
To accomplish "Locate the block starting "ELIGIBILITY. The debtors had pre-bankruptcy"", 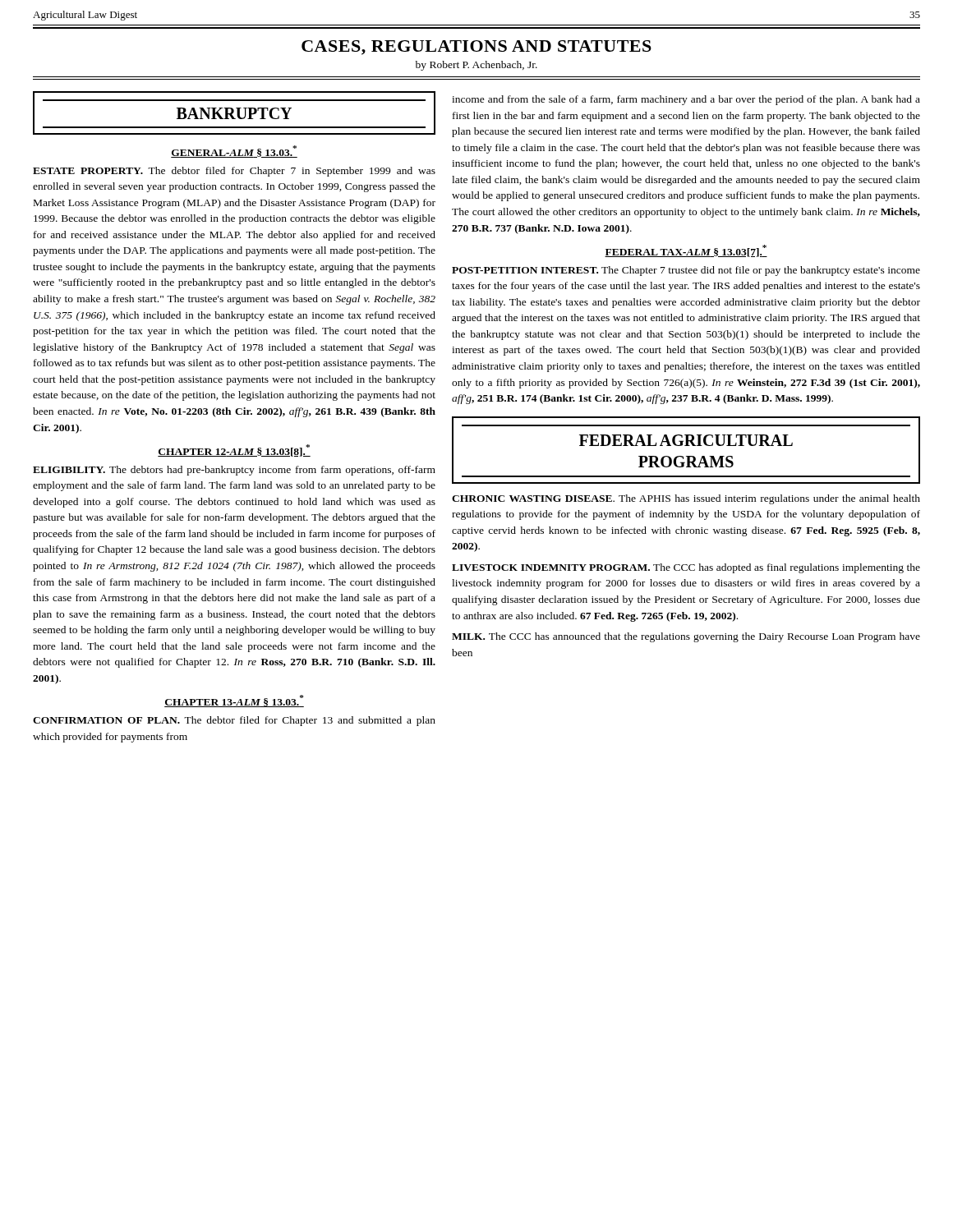I will 234,574.
